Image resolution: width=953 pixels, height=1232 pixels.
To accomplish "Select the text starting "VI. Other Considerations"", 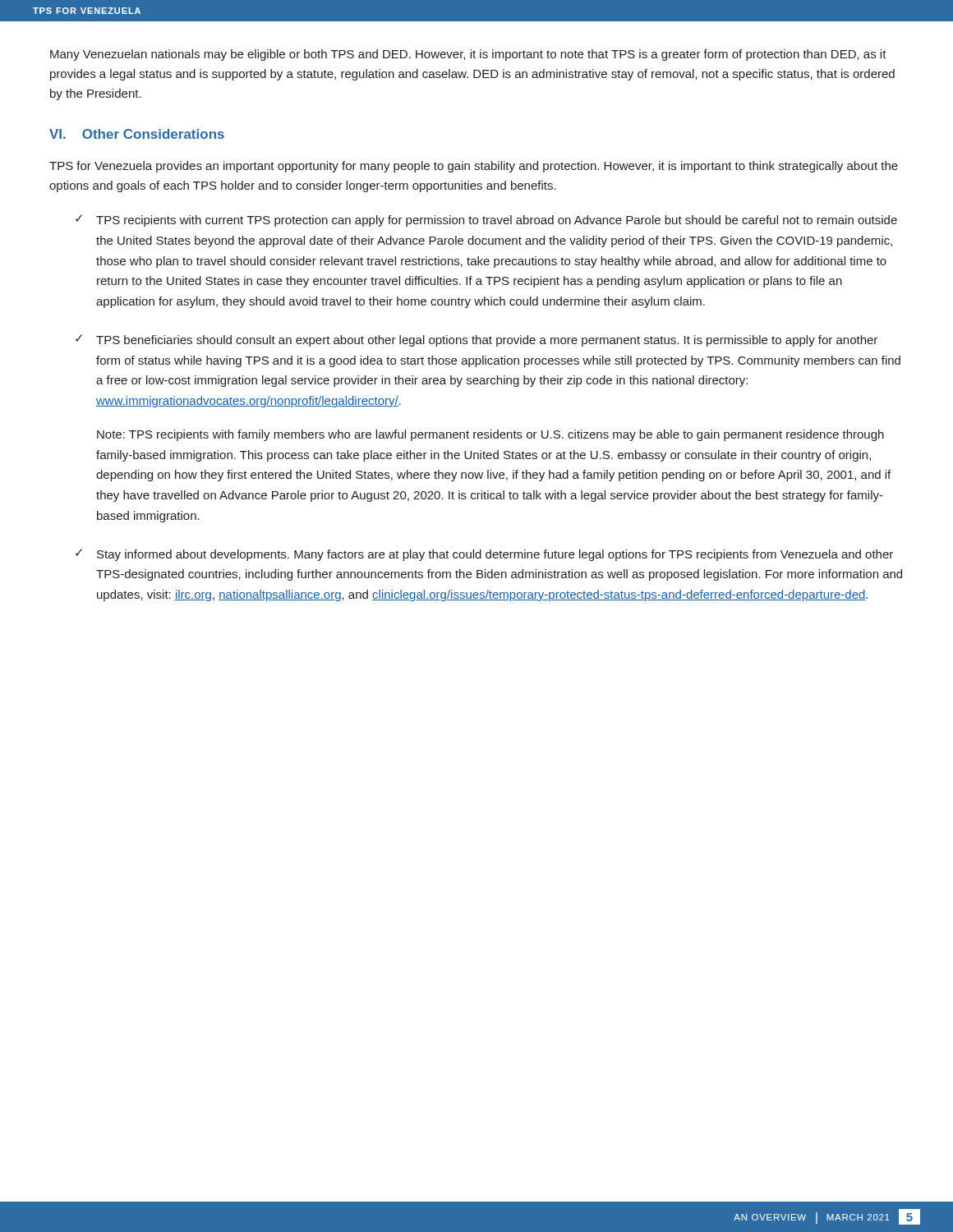I will pyautogui.click(x=137, y=134).
